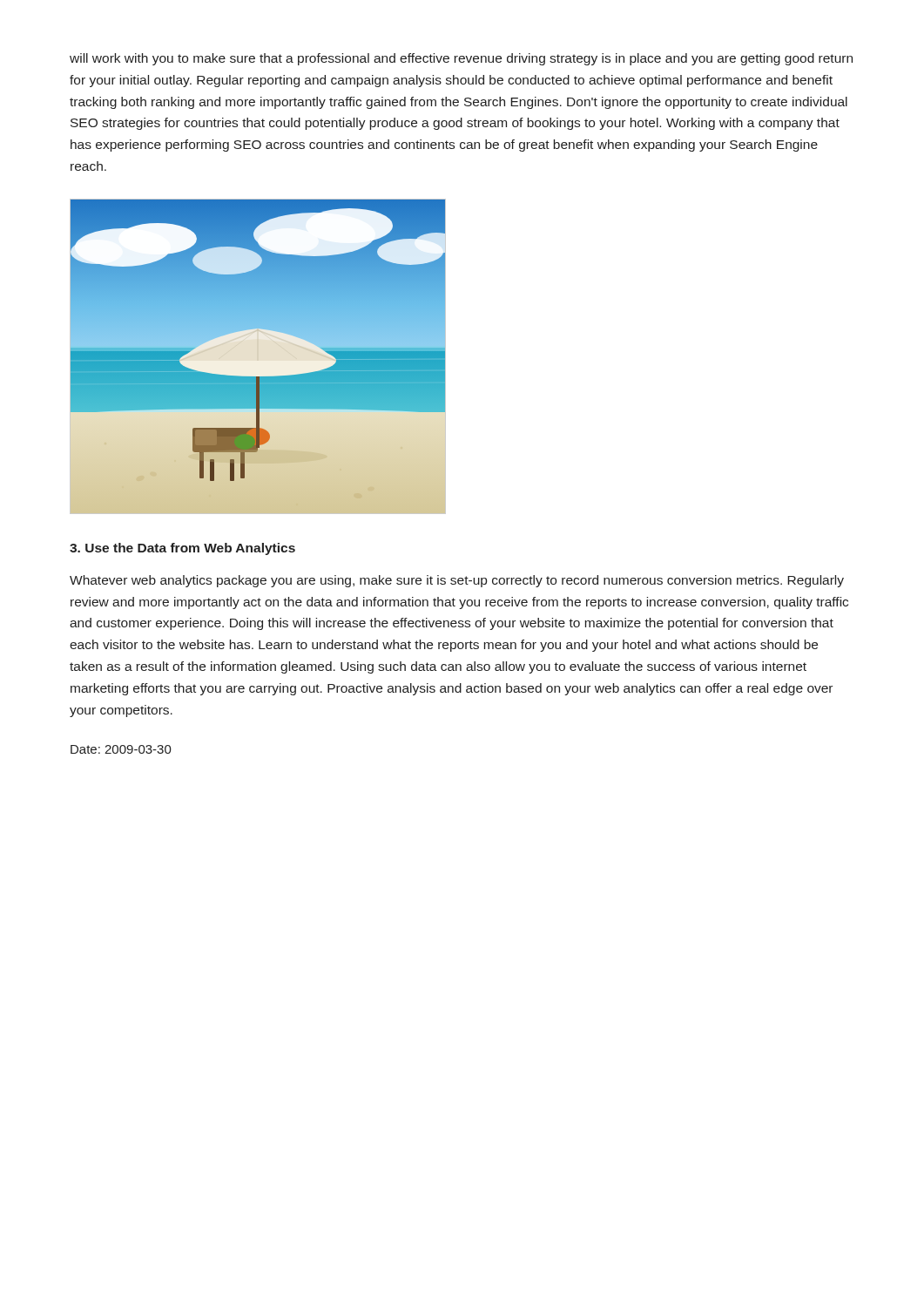Locate the text starting "3. Use the Data from Web"
Viewport: 924px width, 1307px height.
coord(183,547)
